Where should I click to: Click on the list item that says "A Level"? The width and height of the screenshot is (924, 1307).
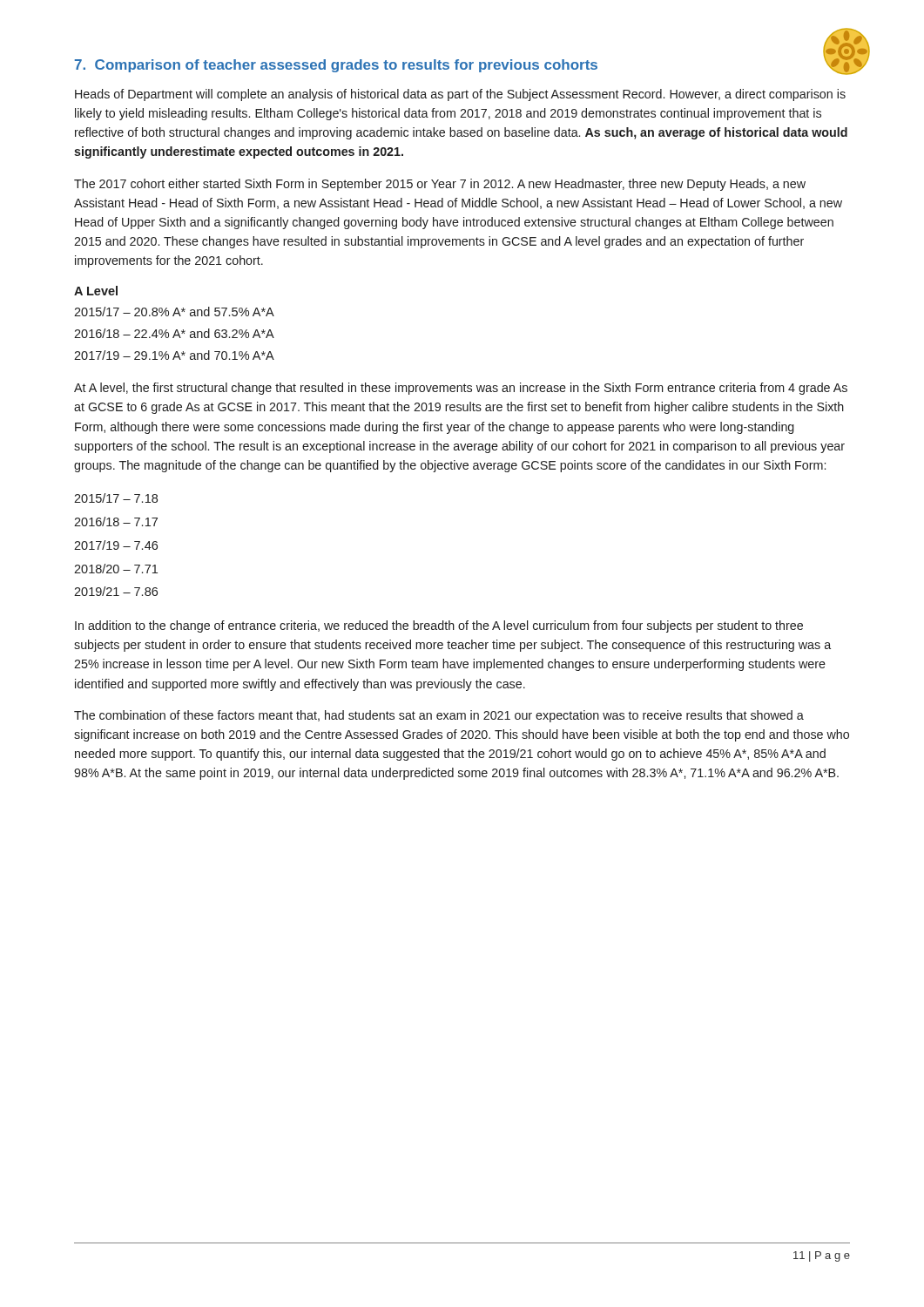click(x=96, y=291)
